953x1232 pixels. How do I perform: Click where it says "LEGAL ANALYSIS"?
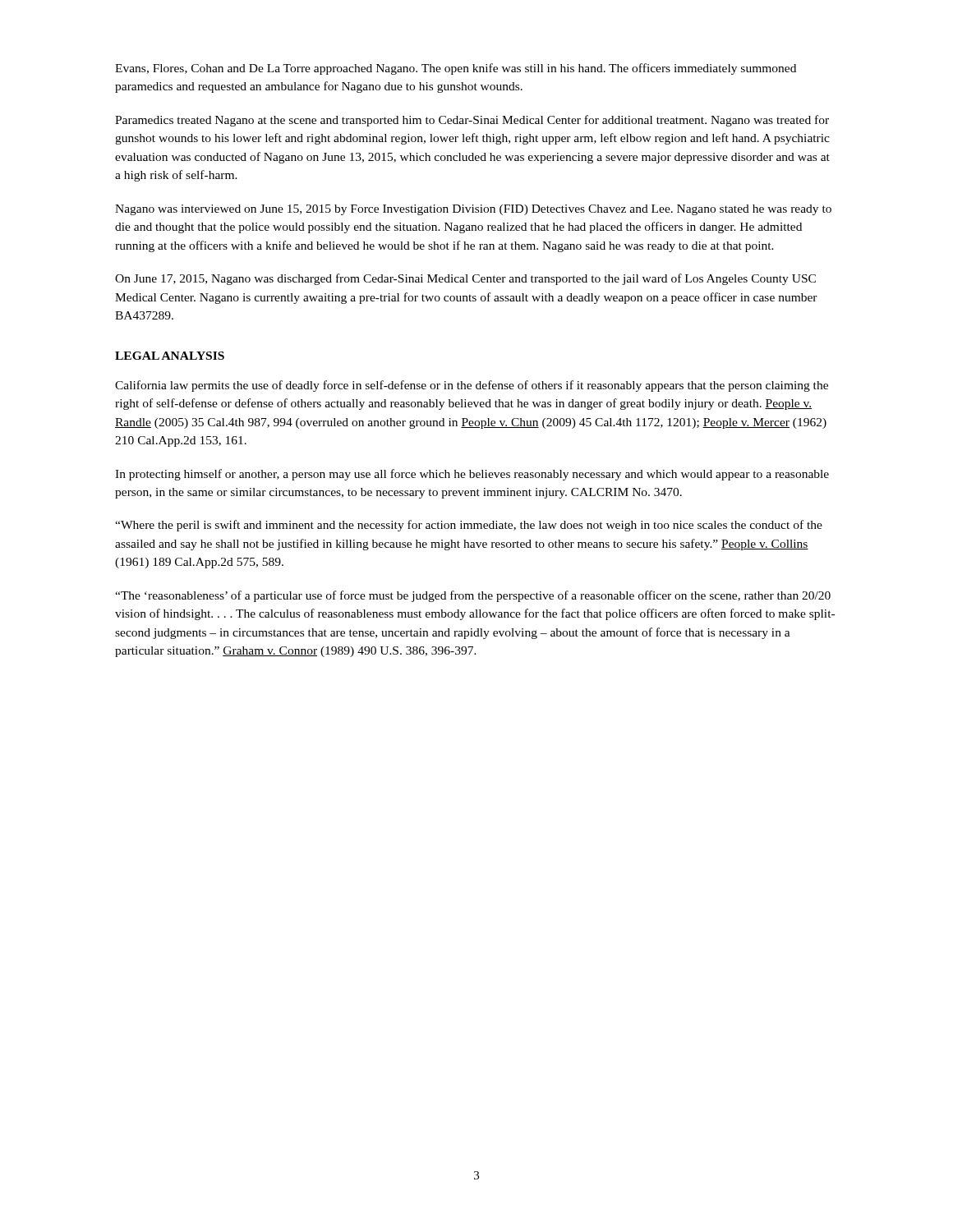pos(170,355)
